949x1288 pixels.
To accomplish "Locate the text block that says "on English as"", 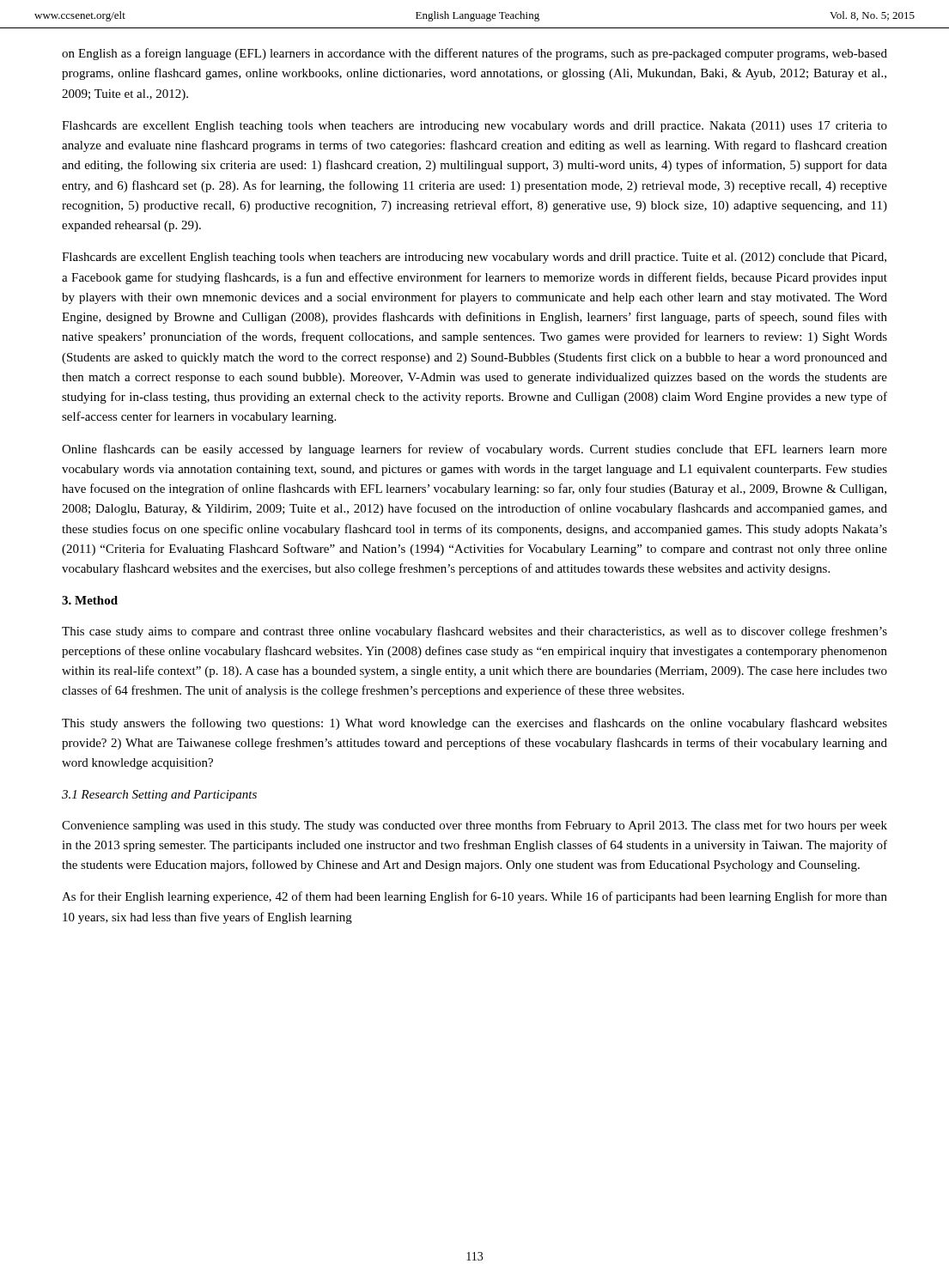I will click(x=474, y=74).
